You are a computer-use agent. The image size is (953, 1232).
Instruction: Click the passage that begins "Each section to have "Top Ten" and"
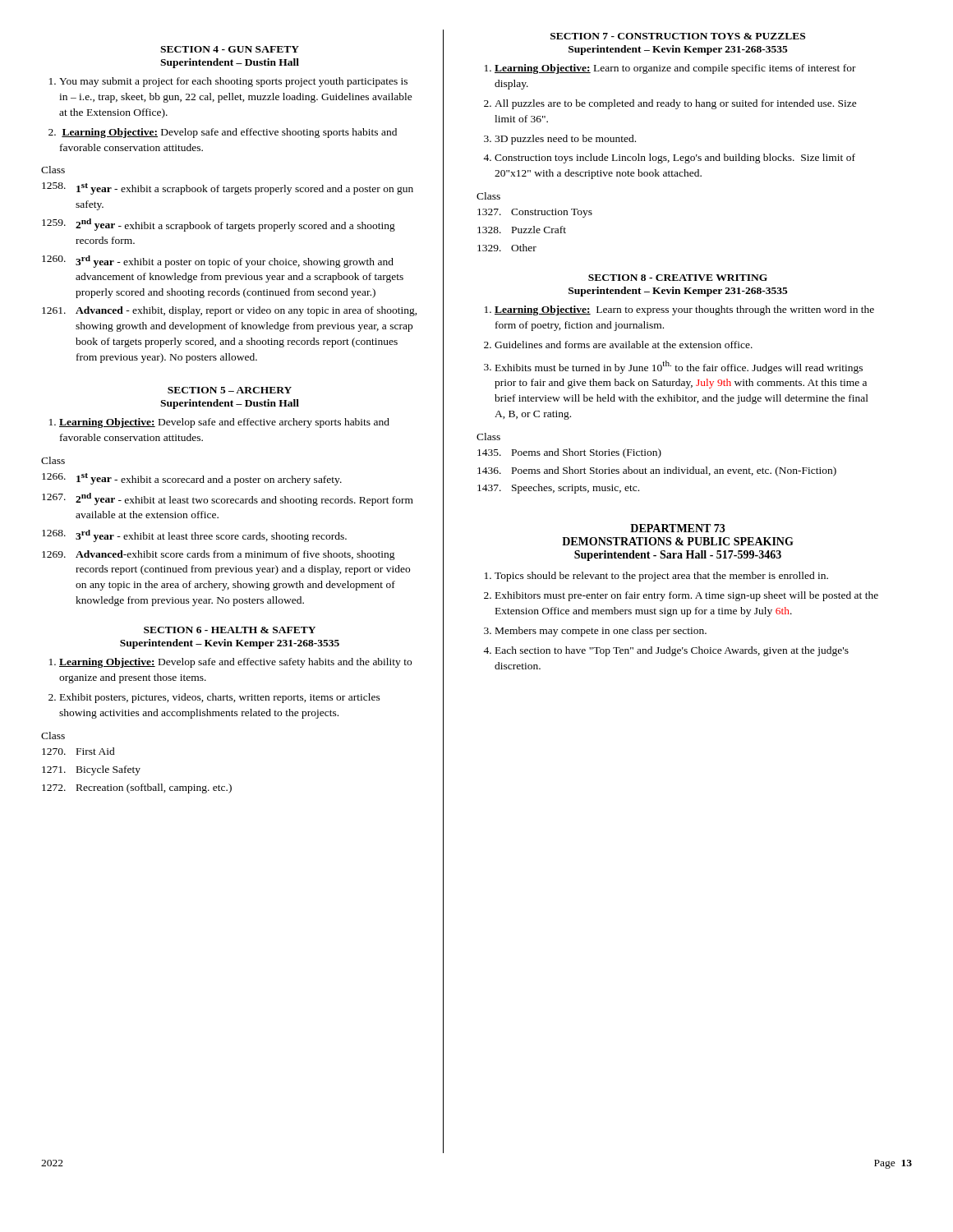tap(672, 658)
